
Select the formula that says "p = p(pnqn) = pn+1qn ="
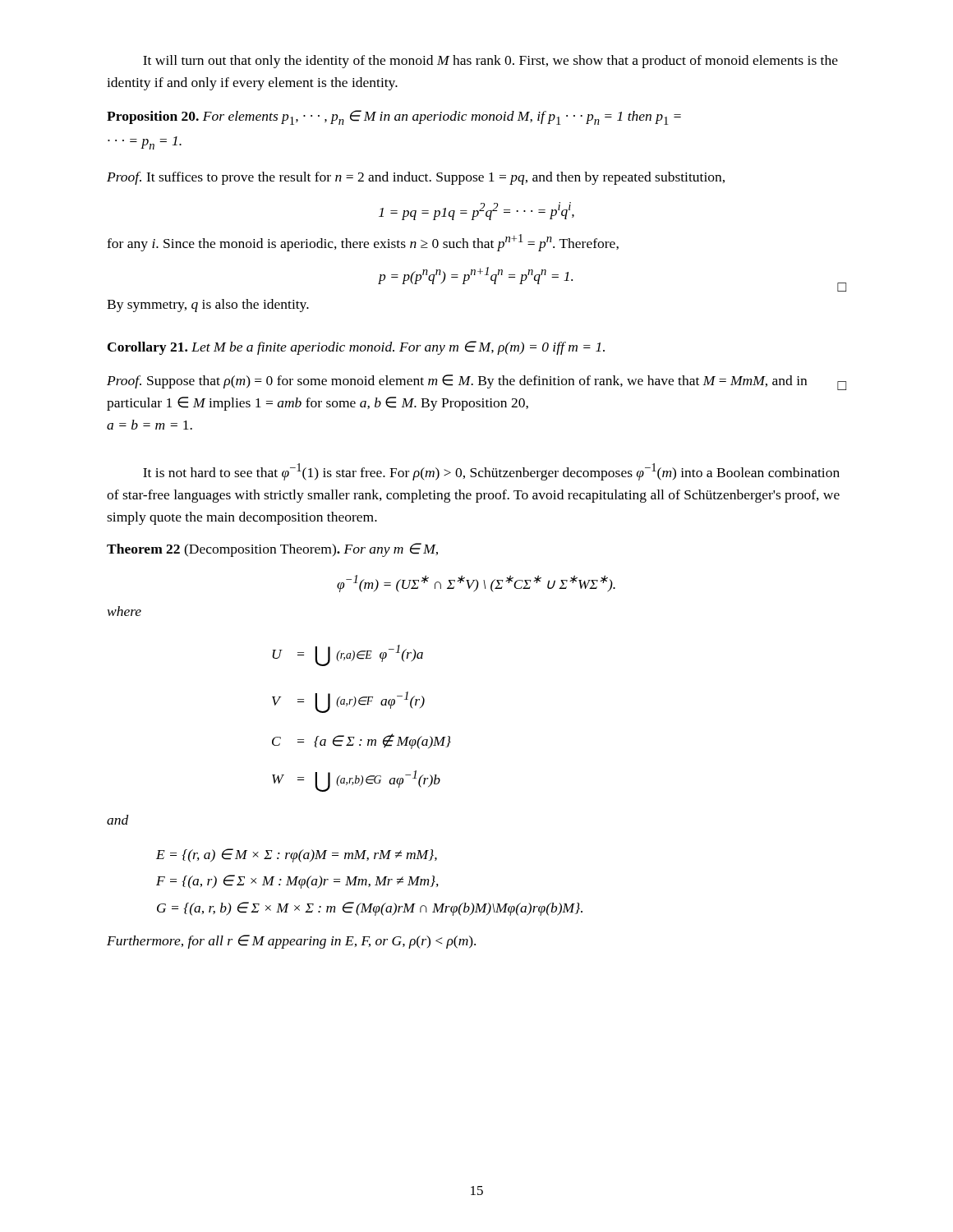click(x=476, y=275)
